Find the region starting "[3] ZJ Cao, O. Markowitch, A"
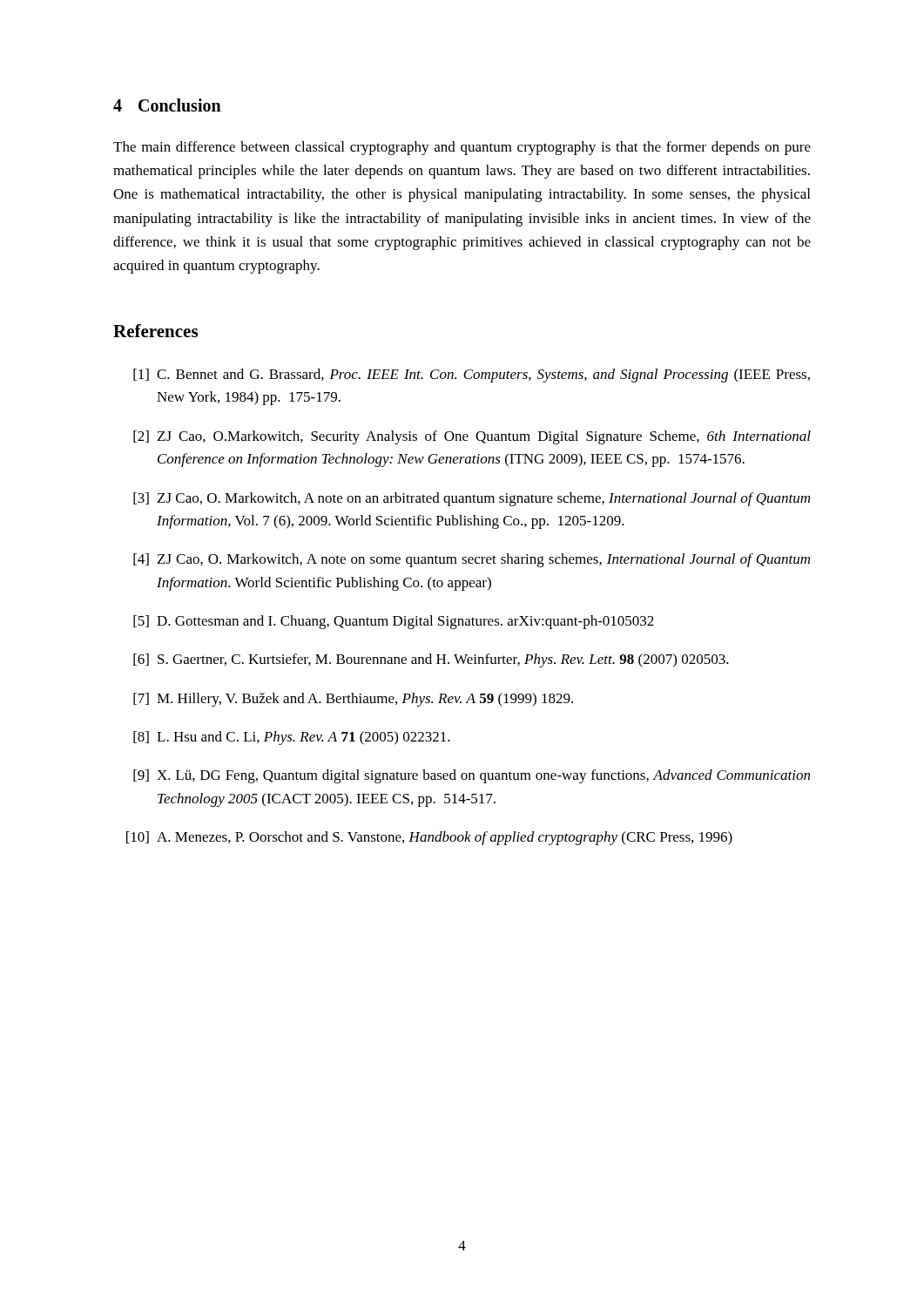Image resolution: width=924 pixels, height=1307 pixels. pos(462,510)
